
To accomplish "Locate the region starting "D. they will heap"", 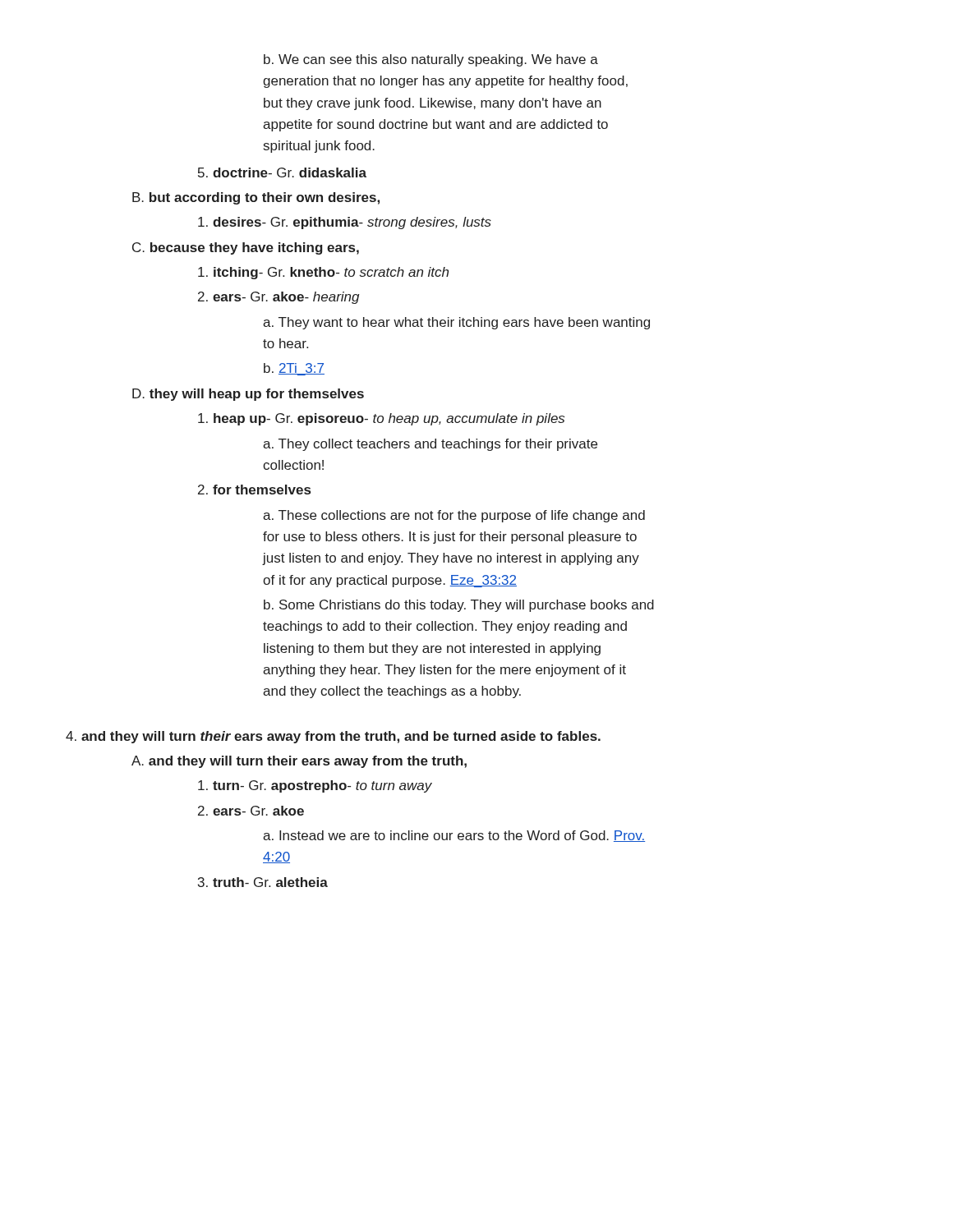I will click(248, 394).
